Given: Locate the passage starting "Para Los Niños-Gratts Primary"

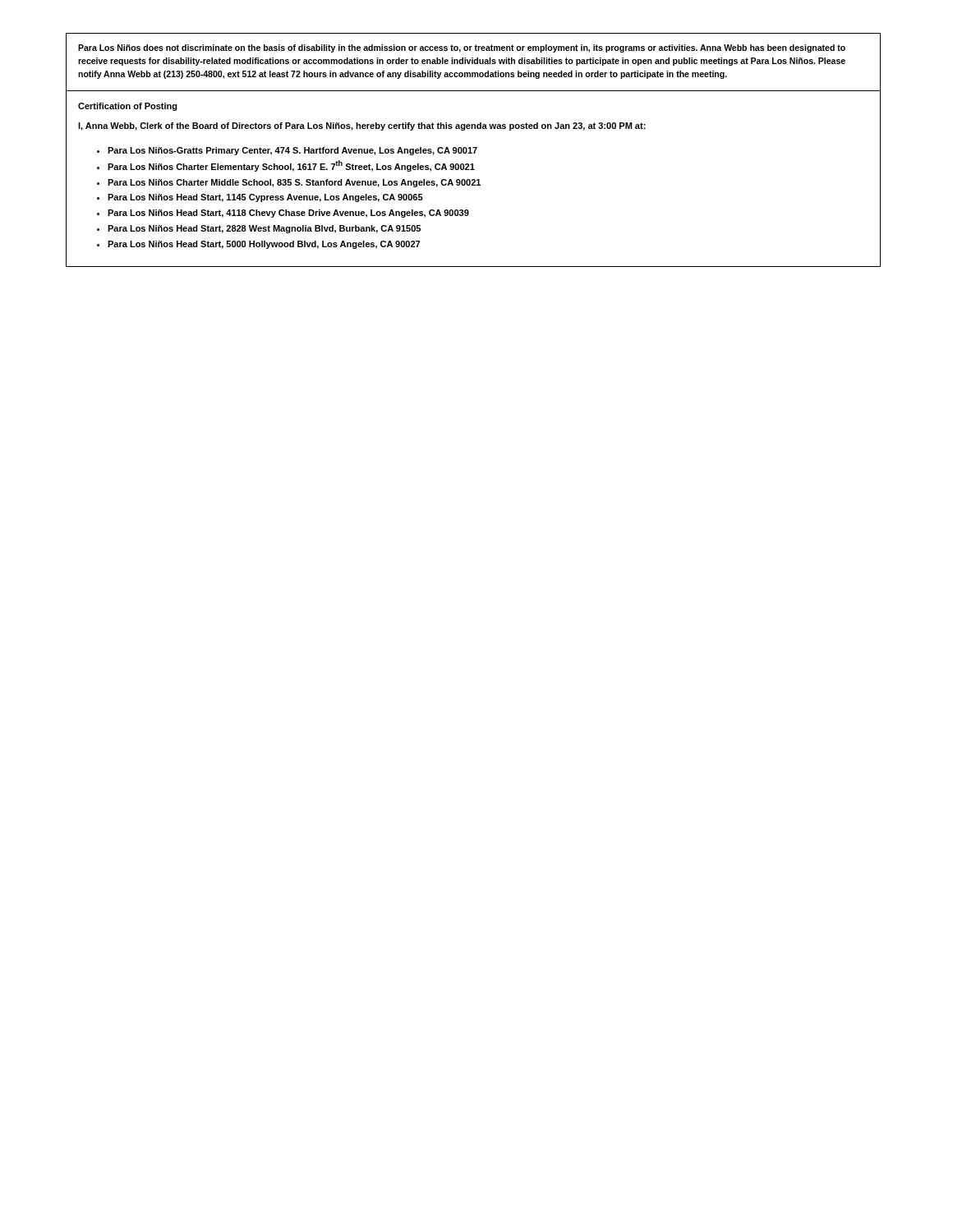Looking at the screenshot, I should [293, 150].
